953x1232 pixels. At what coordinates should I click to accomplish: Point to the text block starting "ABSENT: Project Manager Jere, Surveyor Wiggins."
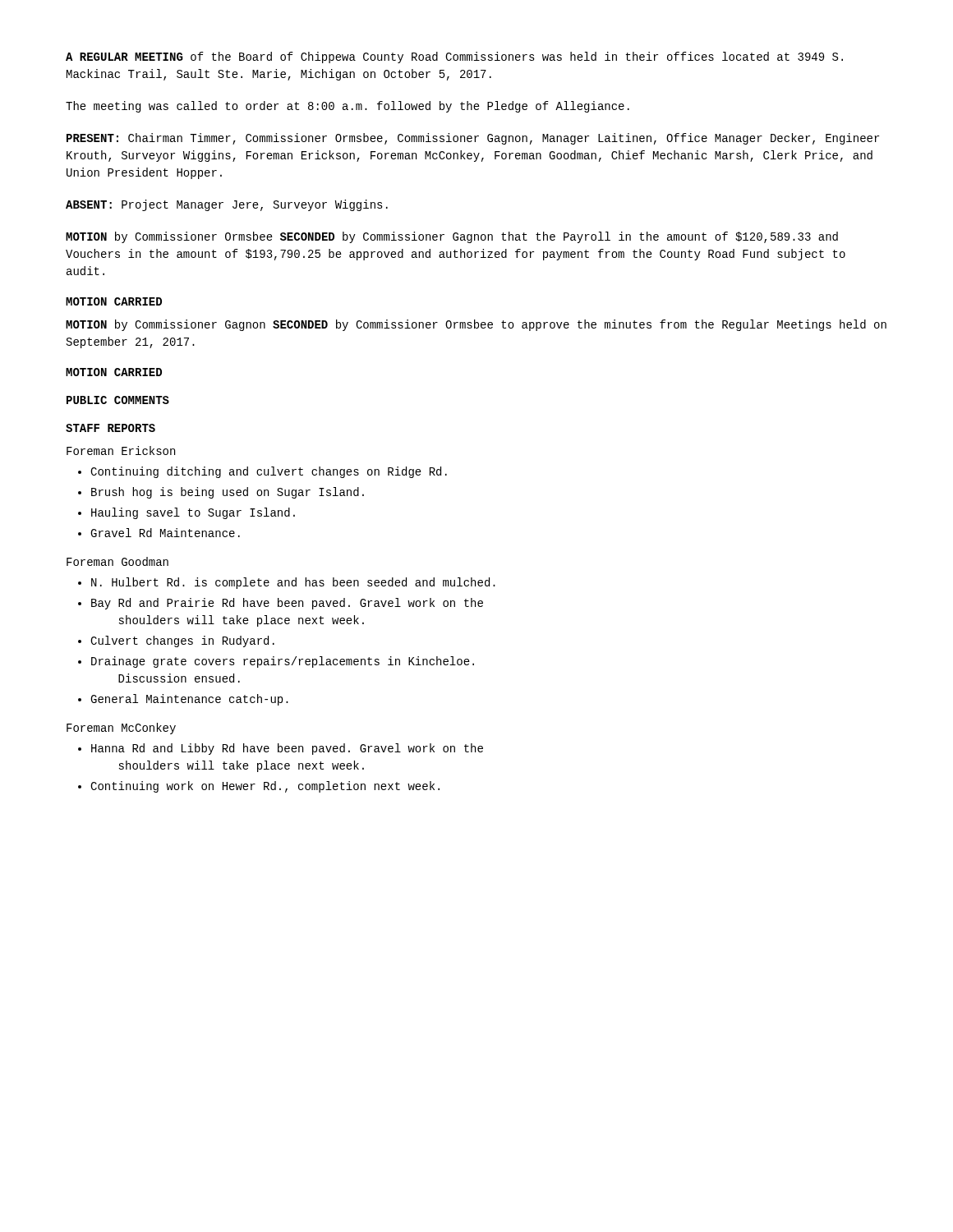228,205
